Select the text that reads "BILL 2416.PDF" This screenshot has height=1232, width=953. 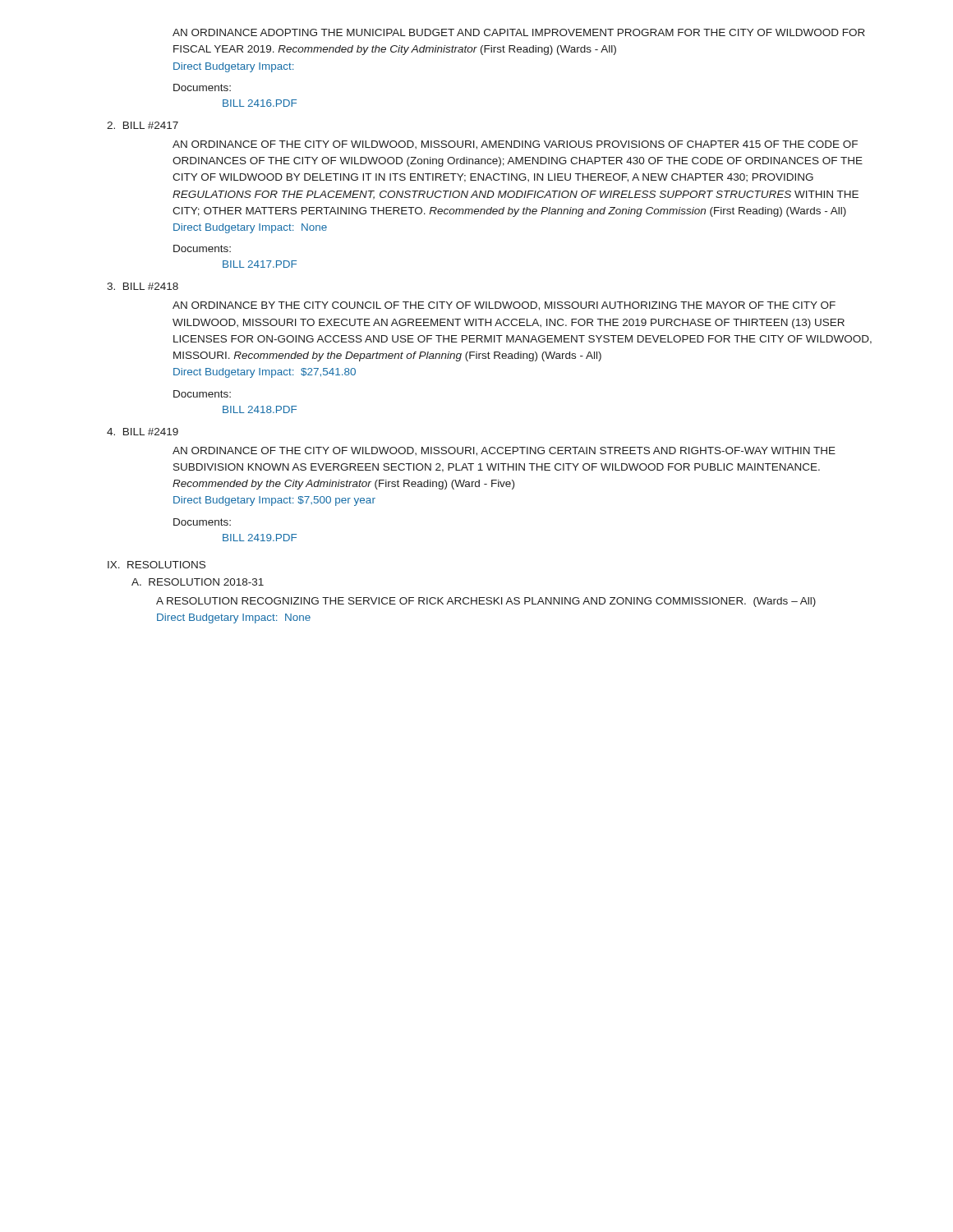260,103
